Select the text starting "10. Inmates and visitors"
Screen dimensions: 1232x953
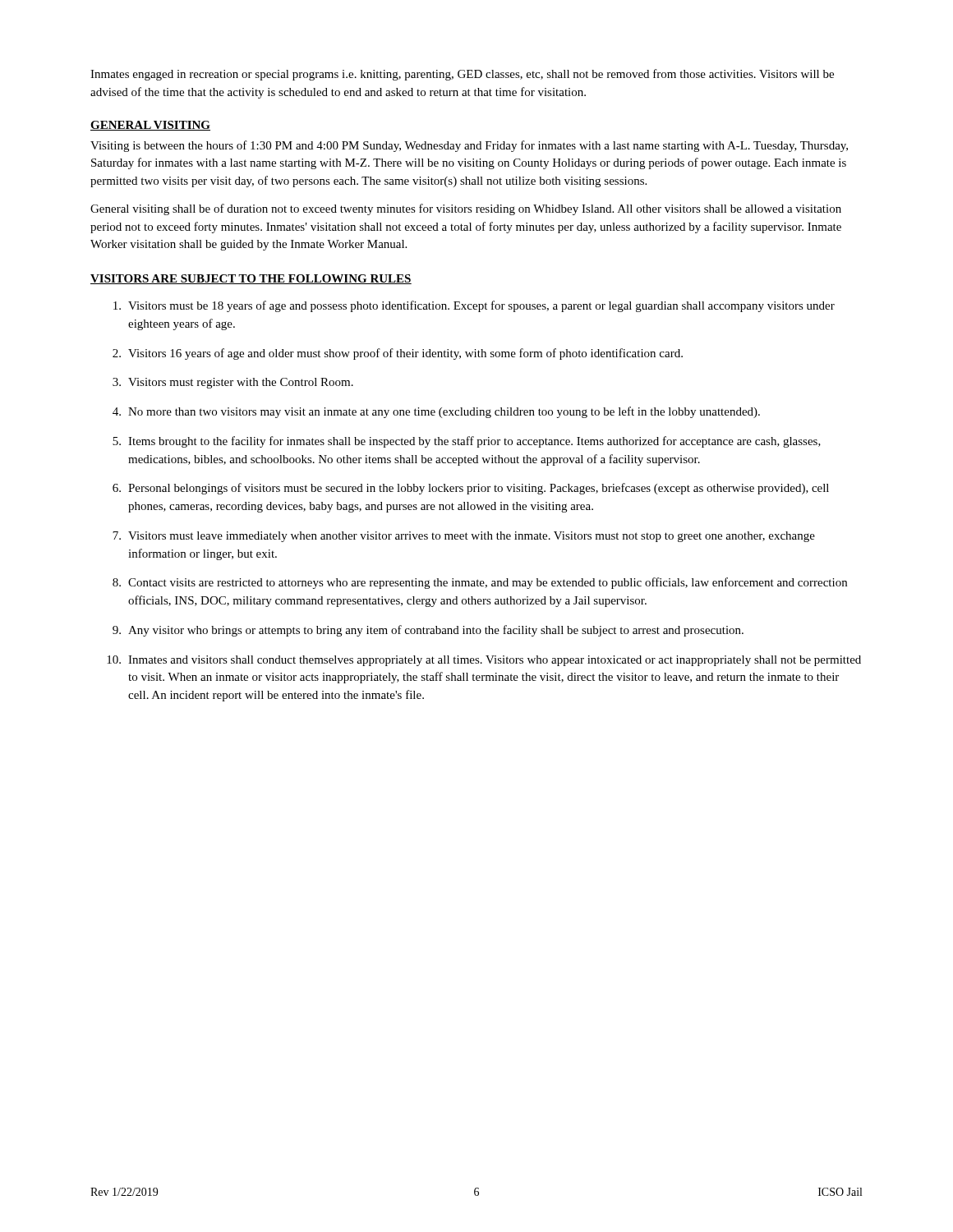point(476,678)
